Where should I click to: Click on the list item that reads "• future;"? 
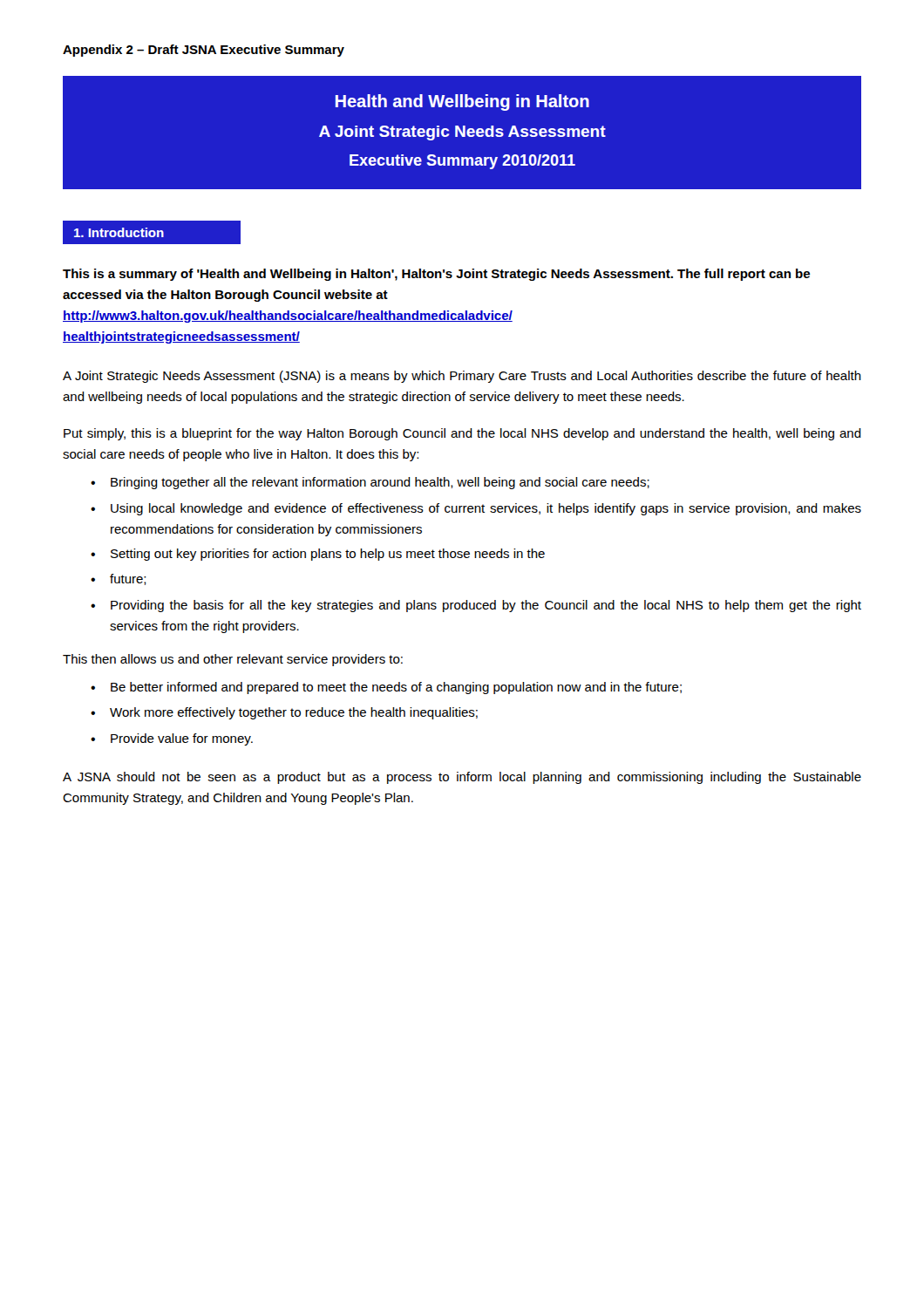(119, 580)
